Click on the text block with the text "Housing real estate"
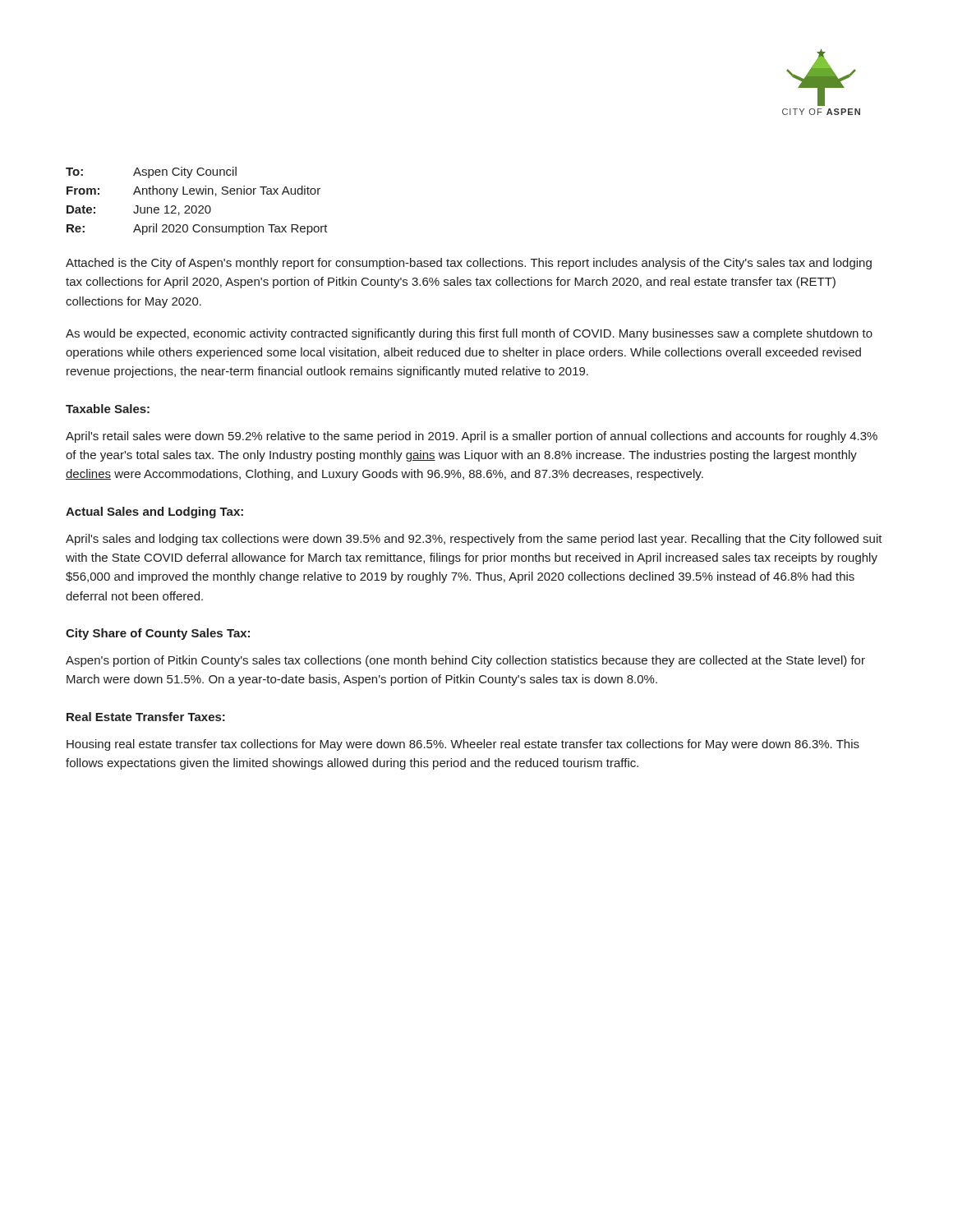The height and width of the screenshot is (1232, 953). [476, 753]
